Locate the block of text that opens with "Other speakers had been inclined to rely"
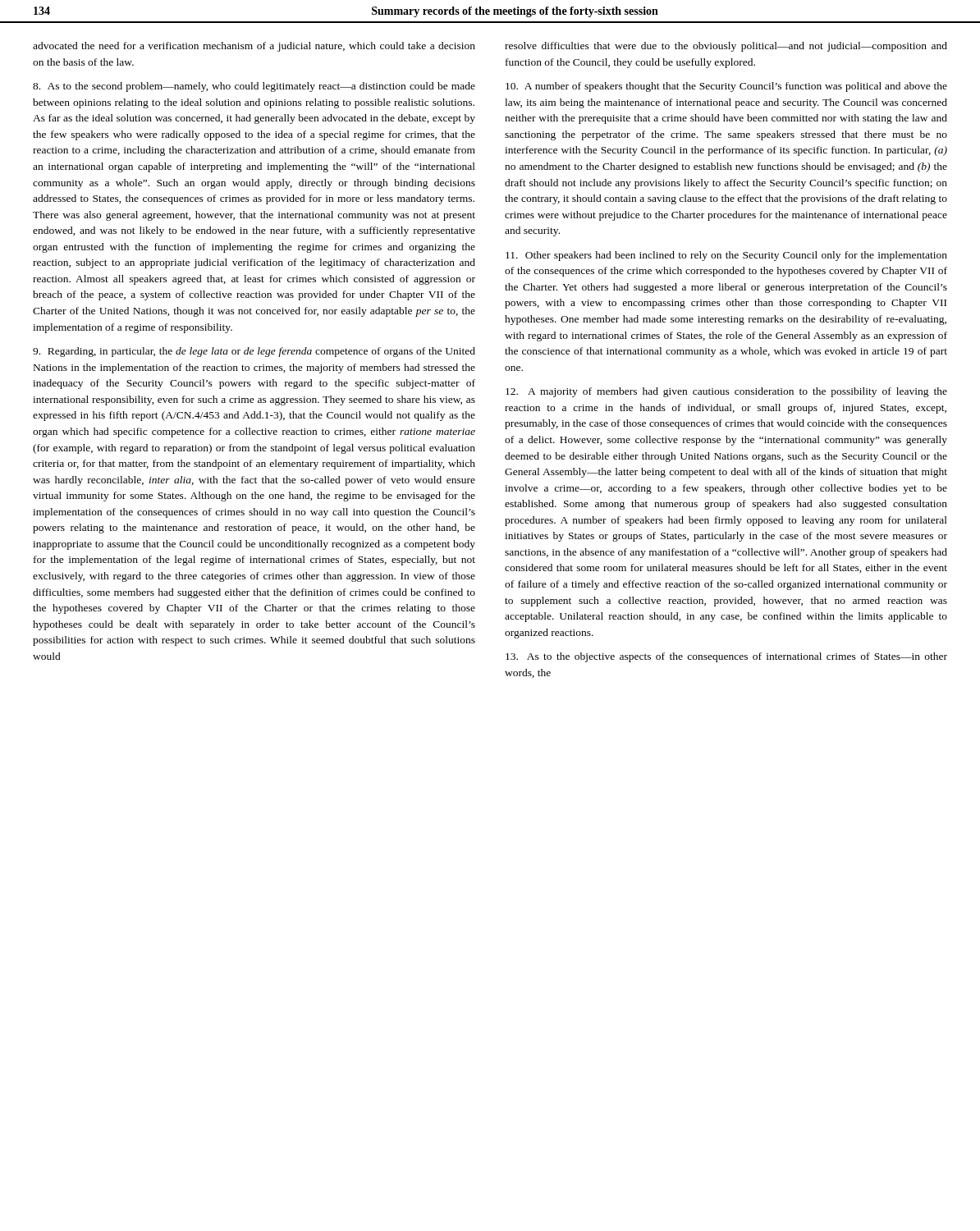 click(x=726, y=311)
